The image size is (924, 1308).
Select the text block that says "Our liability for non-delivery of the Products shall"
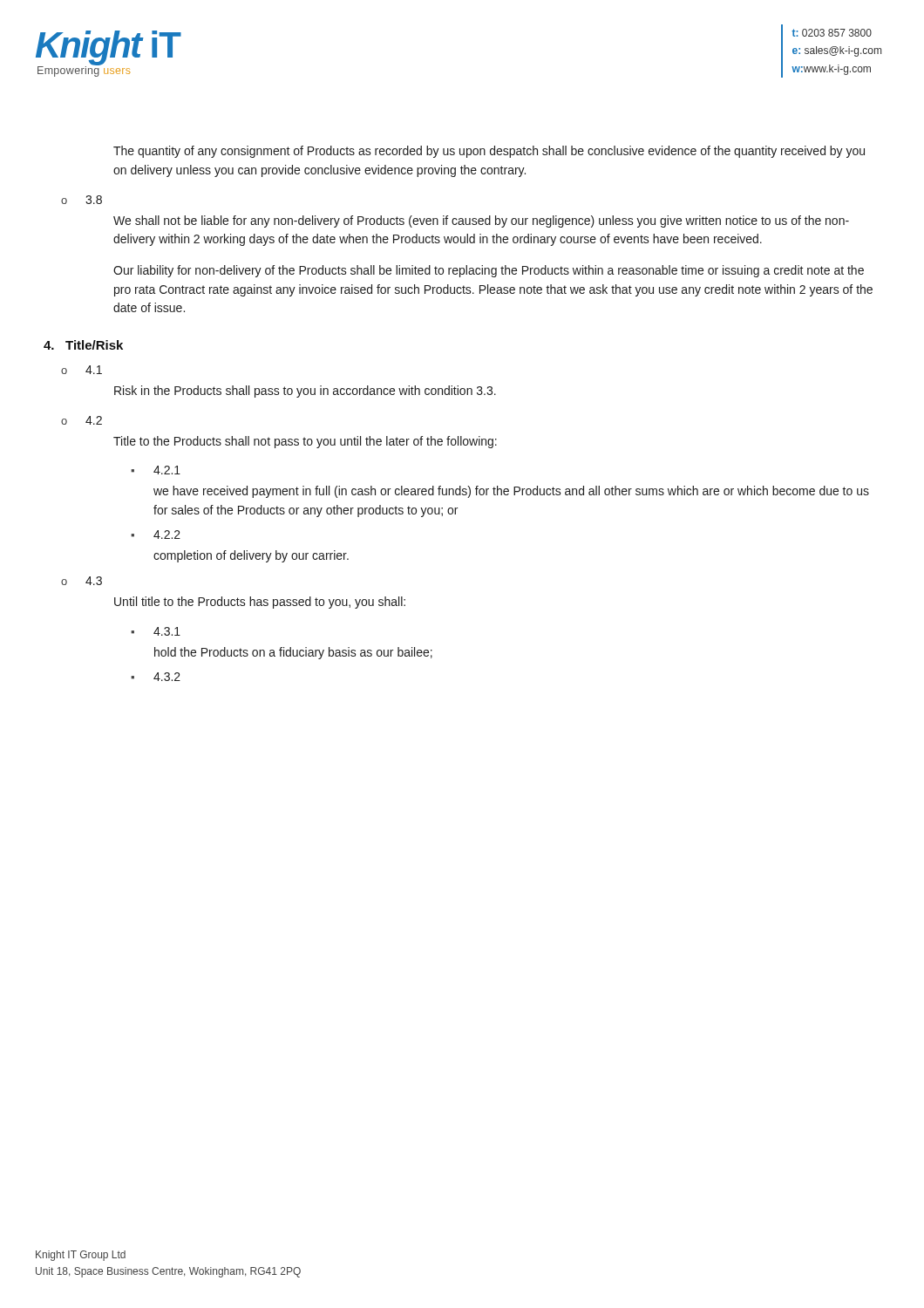(x=493, y=289)
